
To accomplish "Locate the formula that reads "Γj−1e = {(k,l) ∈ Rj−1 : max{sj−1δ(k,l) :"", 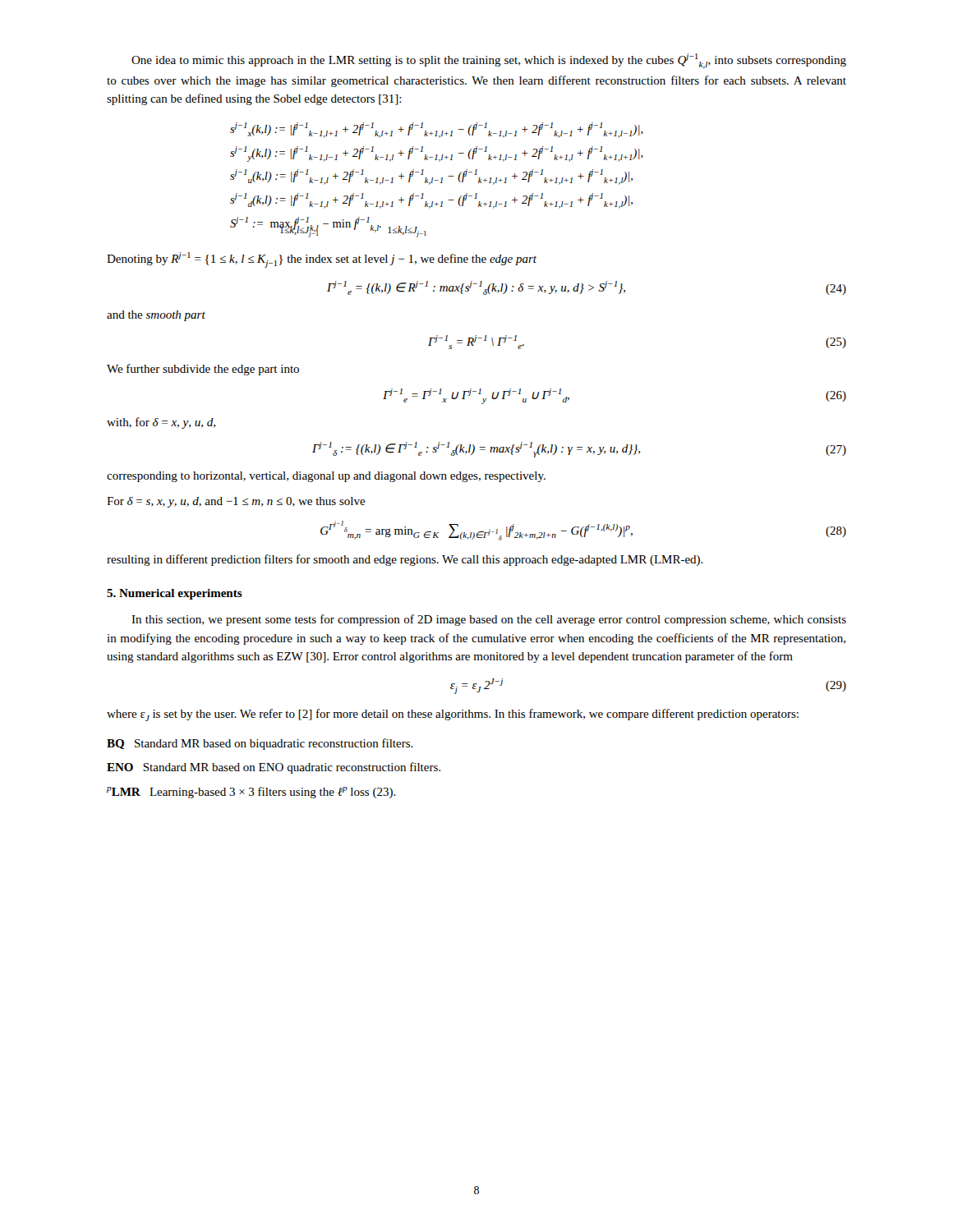I will tap(587, 288).
